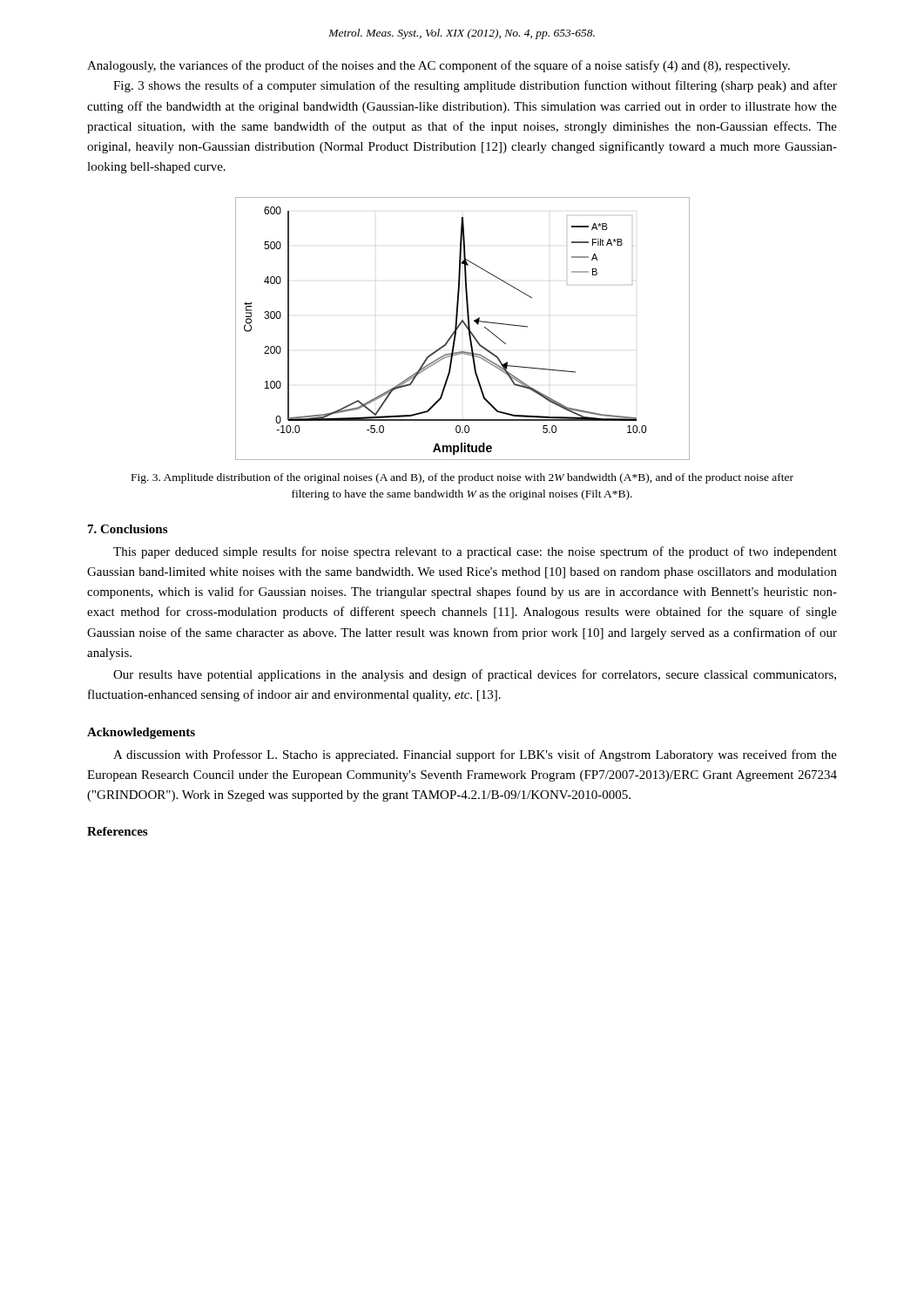Select the block starting "7. Conclusions"
The height and width of the screenshot is (1307, 924).
[x=127, y=529]
